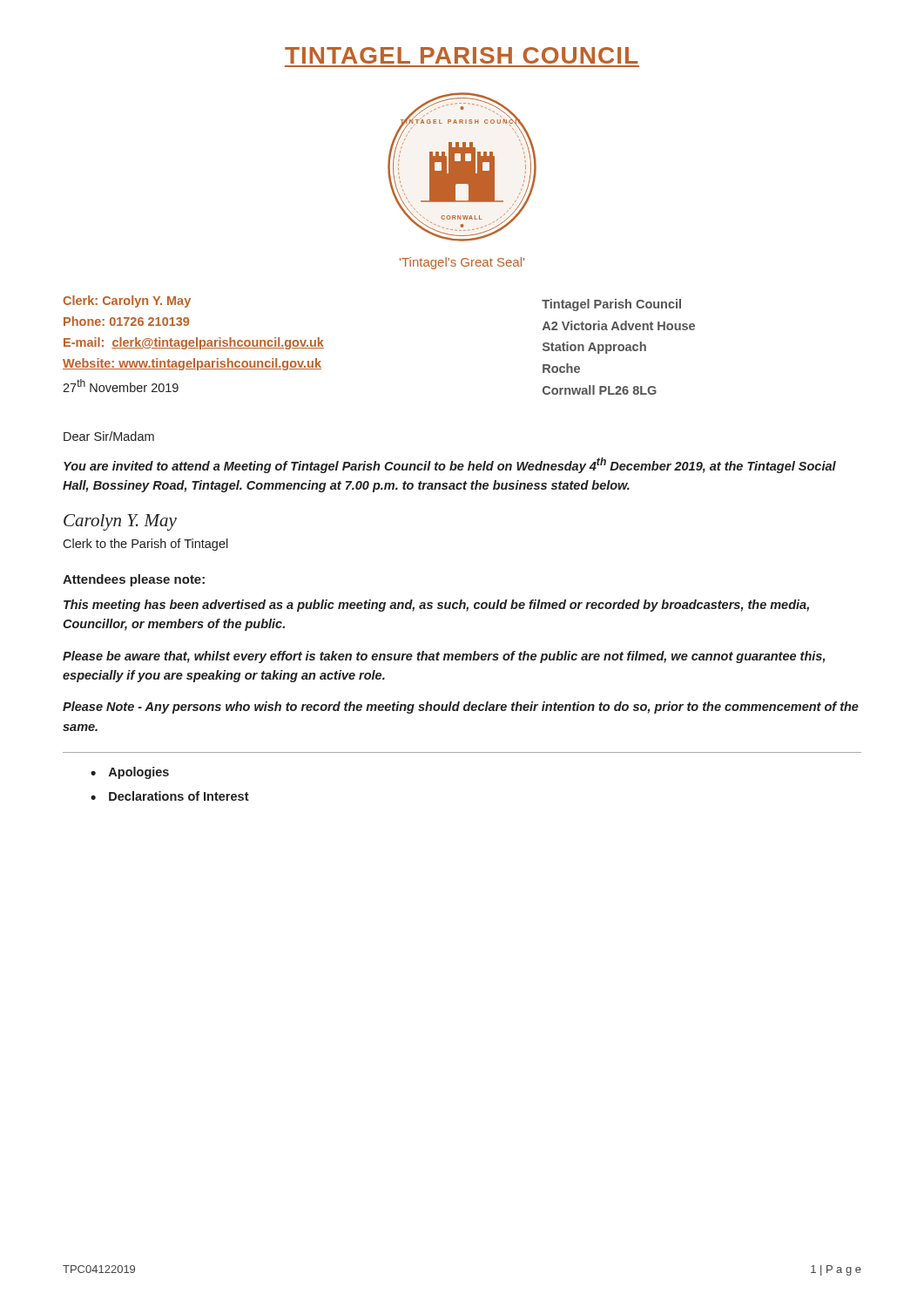Image resolution: width=924 pixels, height=1307 pixels.
Task: Click on the region starting "Tintagel Parish Council A2 Victoria Advent House Station"
Action: pos(611,305)
